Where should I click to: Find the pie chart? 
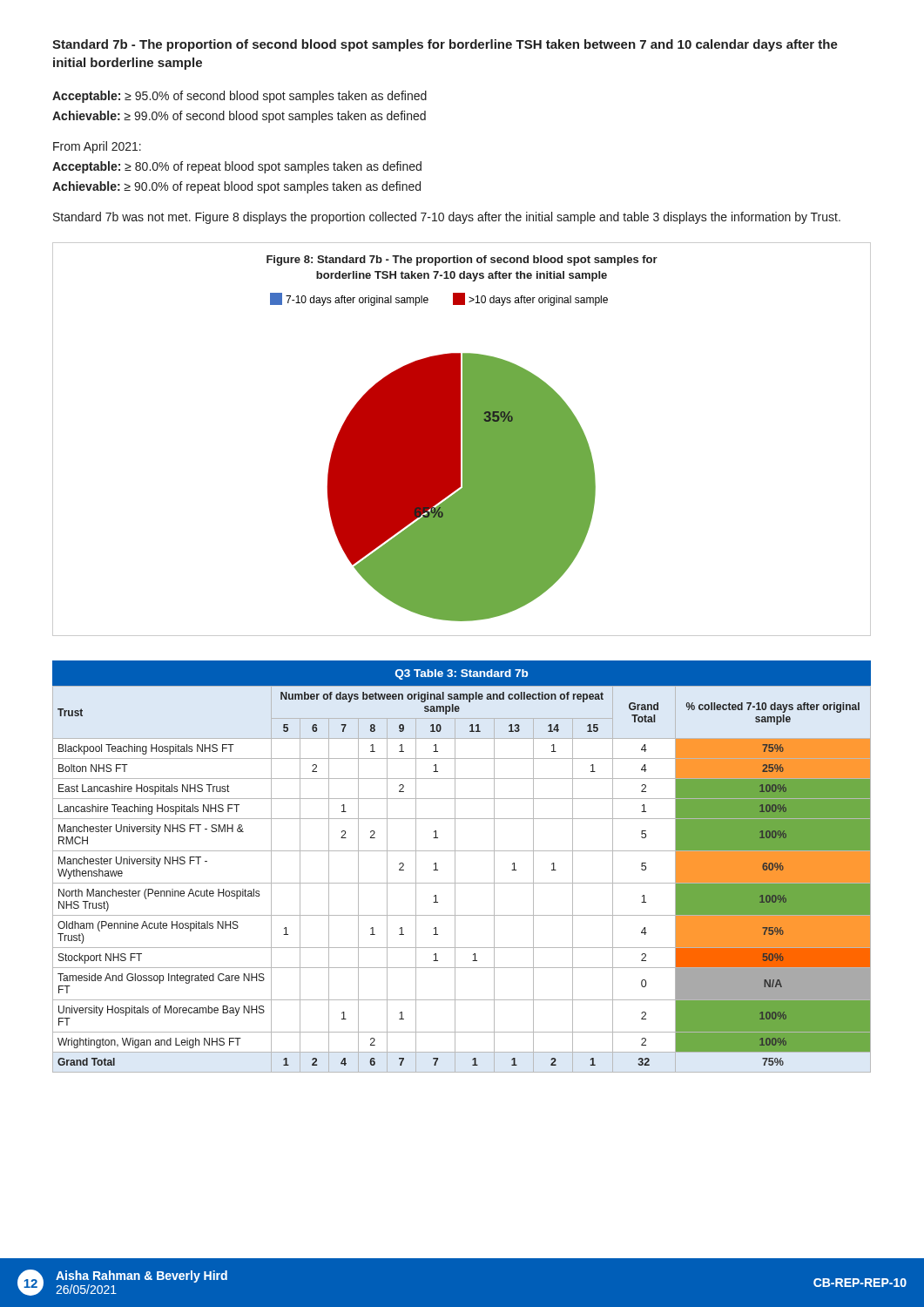click(462, 439)
